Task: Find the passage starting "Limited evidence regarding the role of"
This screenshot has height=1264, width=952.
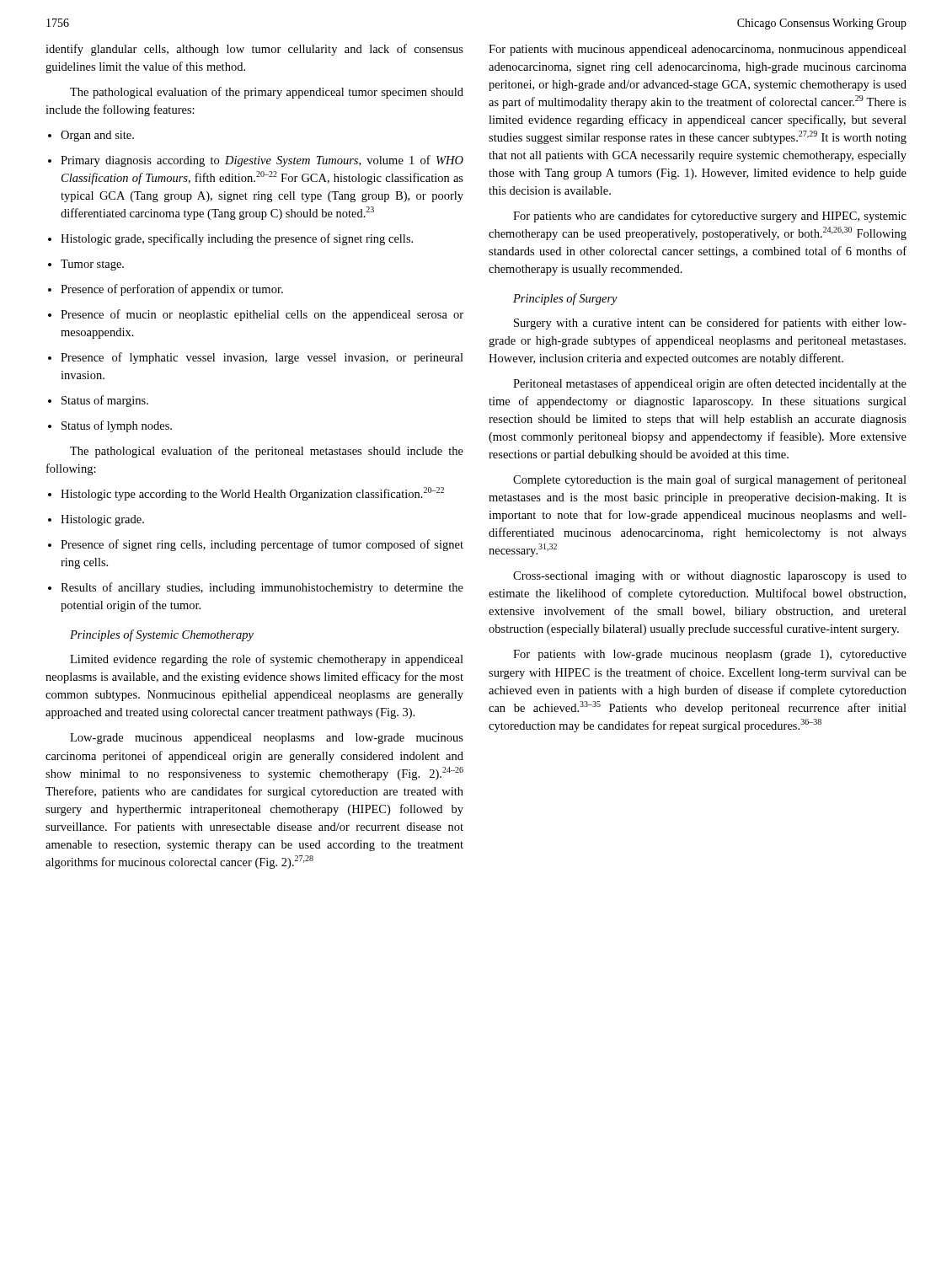Action: [x=254, y=761]
